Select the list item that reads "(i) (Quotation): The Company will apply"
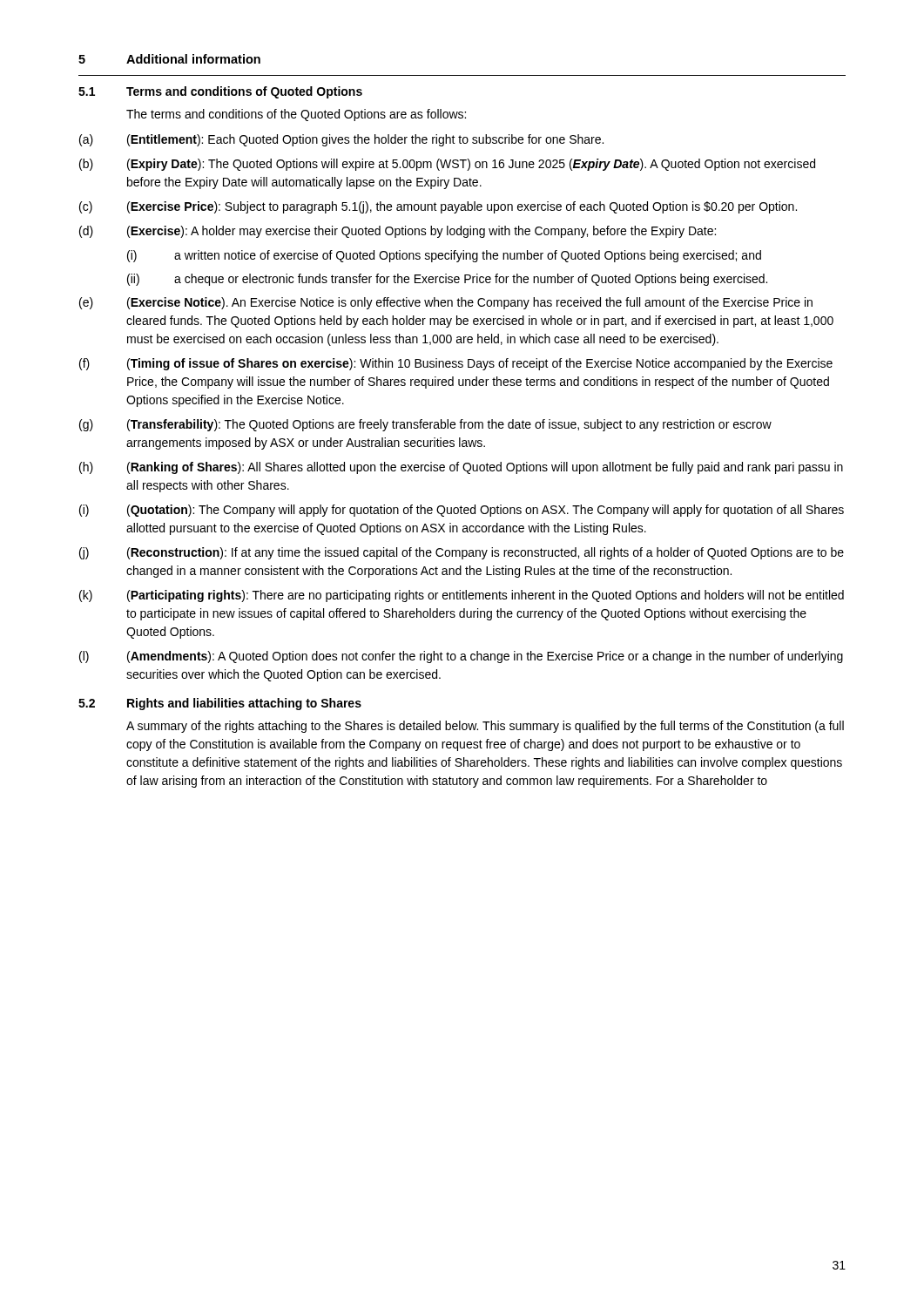Viewport: 924px width, 1307px height. pos(462,519)
